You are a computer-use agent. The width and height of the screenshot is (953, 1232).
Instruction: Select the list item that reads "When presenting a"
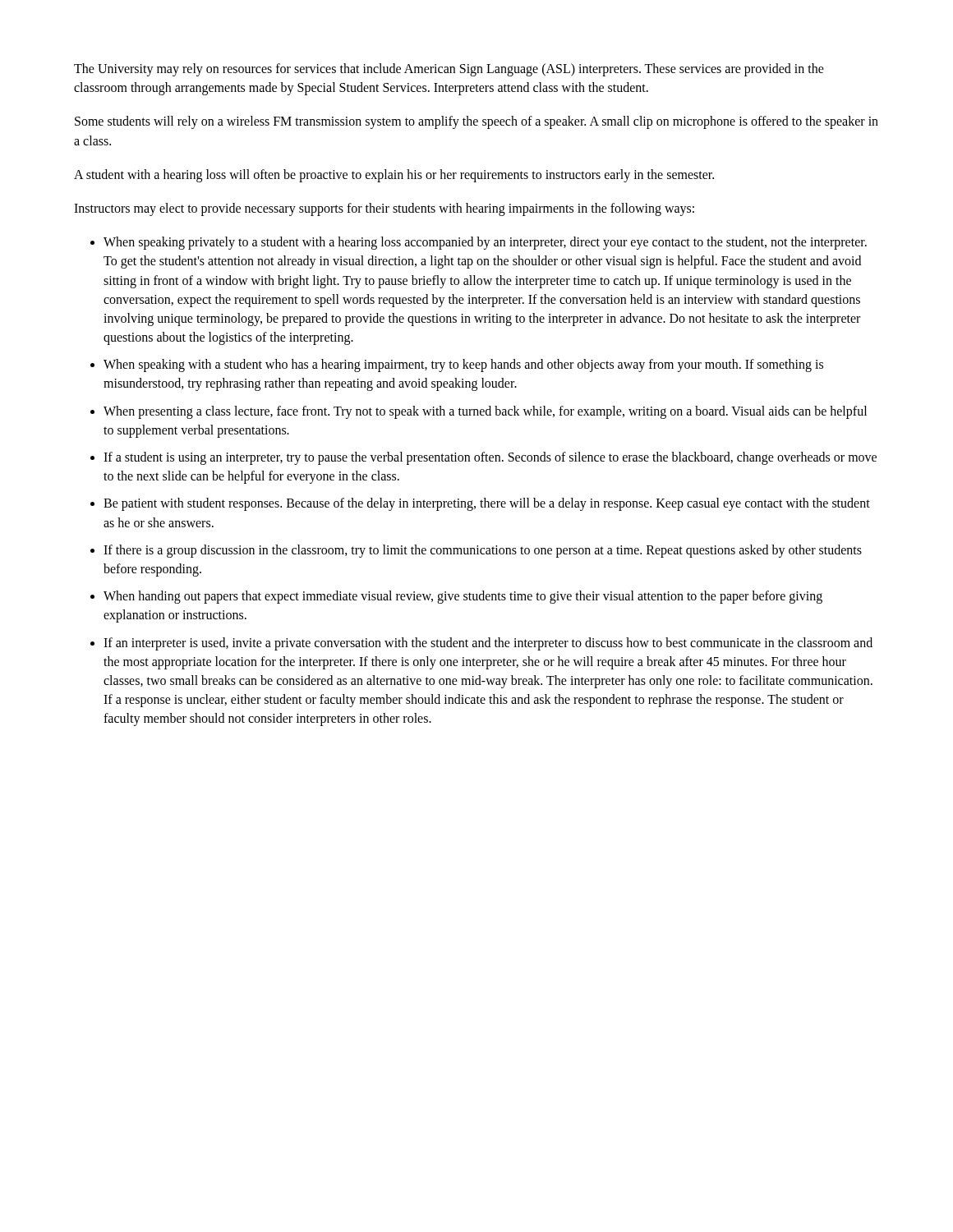pos(485,420)
